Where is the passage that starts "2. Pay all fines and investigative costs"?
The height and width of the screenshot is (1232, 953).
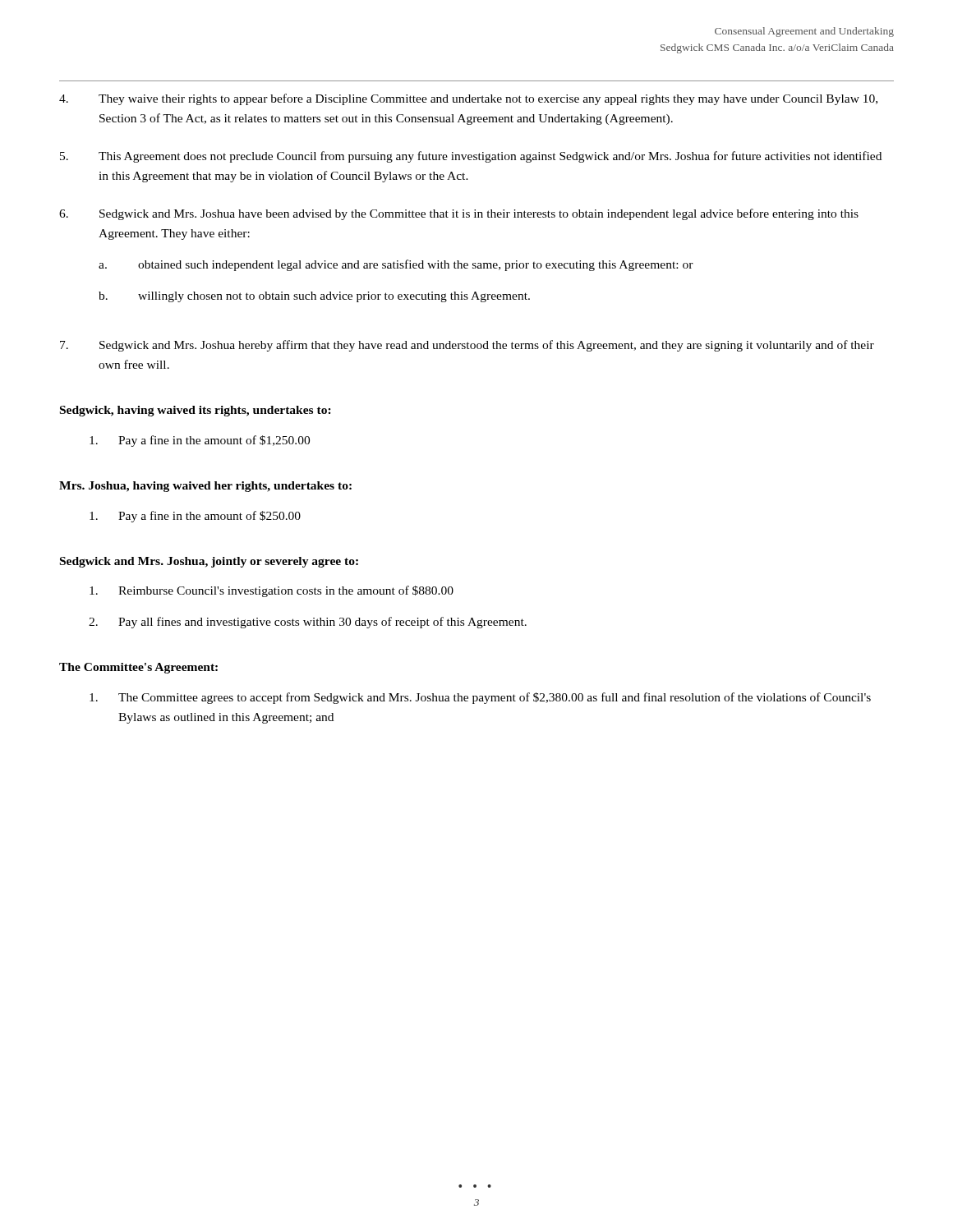[x=491, y=622]
